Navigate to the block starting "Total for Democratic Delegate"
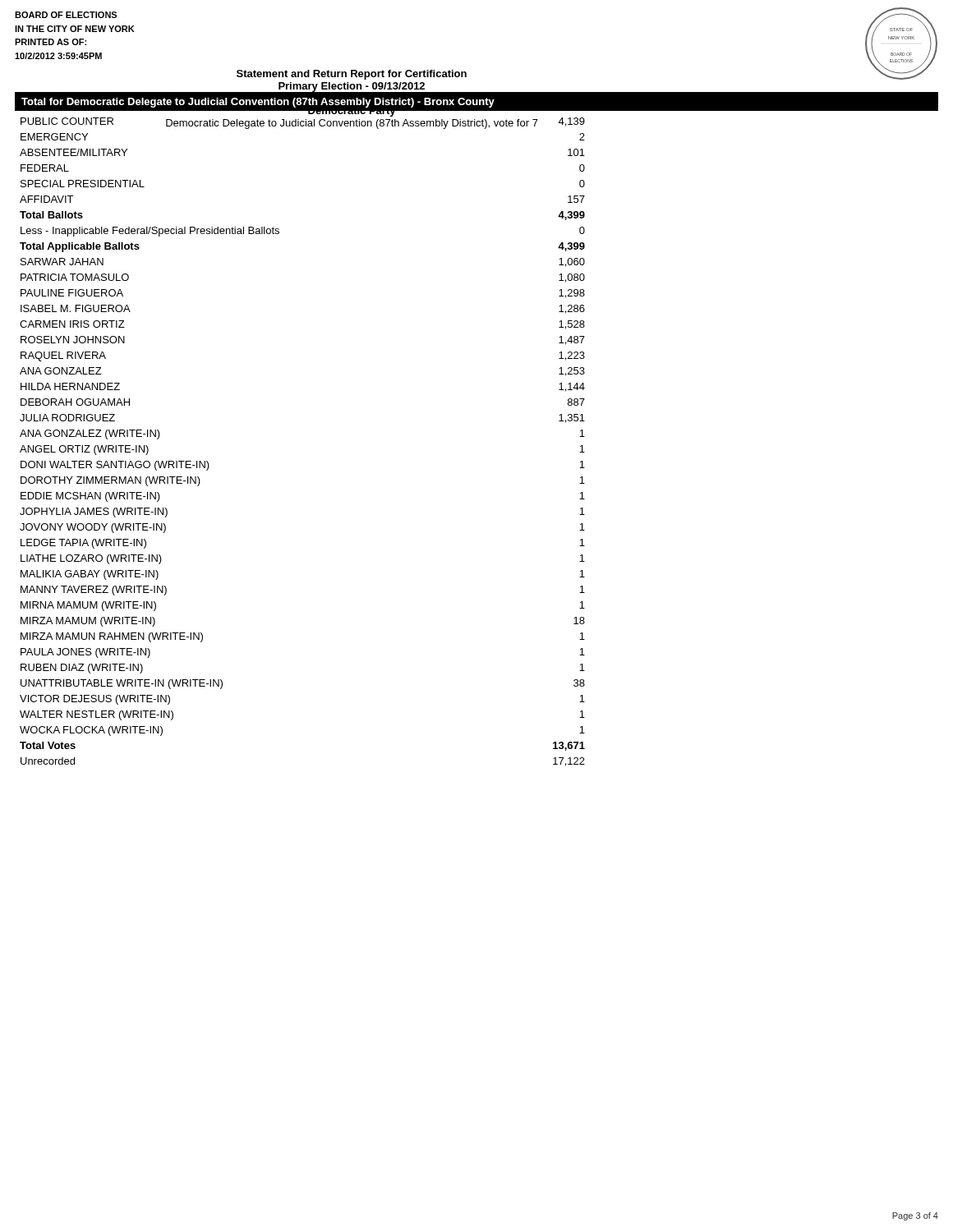Image resolution: width=953 pixels, height=1232 pixels. click(x=258, y=101)
